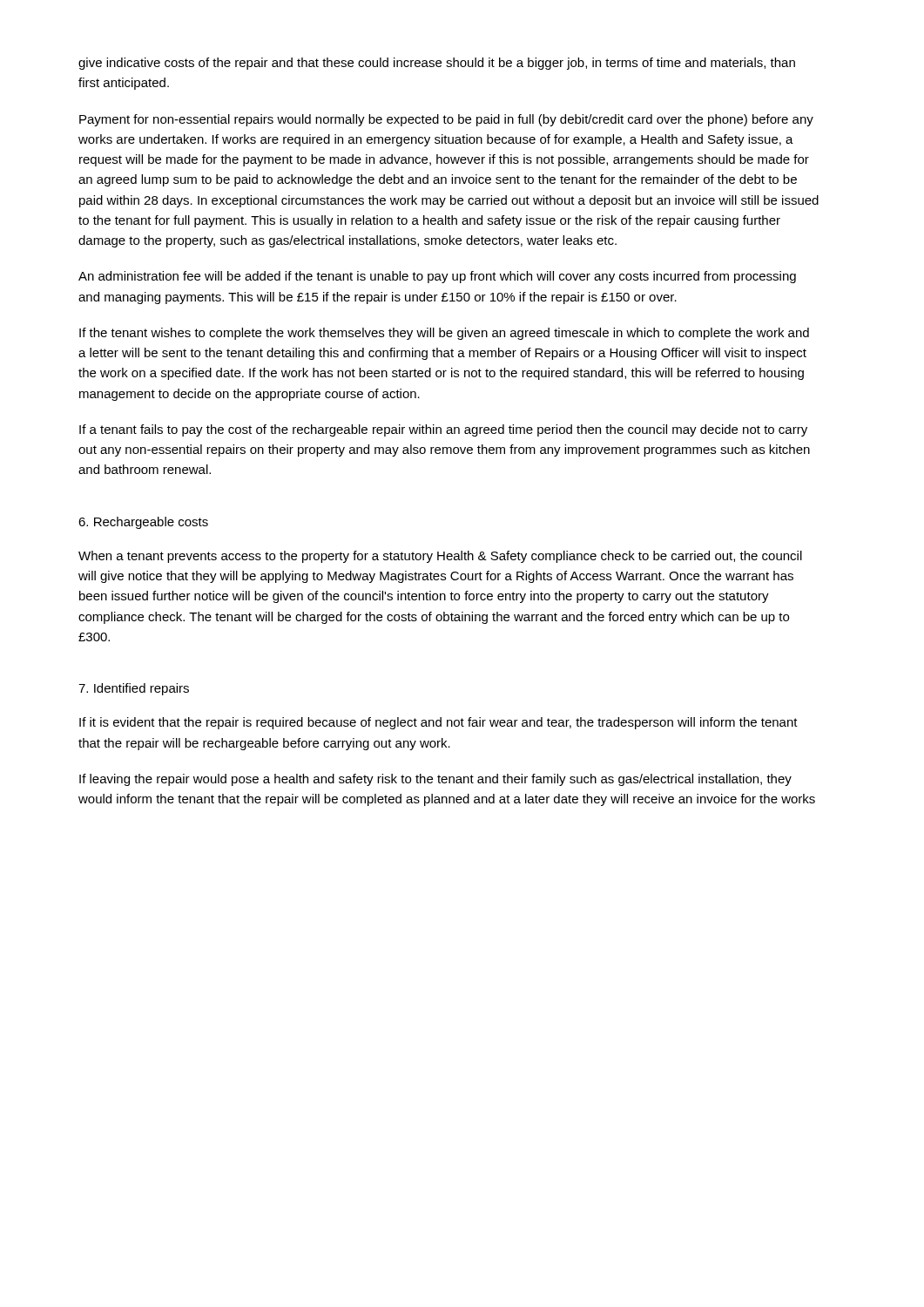Find the section header containing "6. Rechargeable costs"

[x=143, y=521]
